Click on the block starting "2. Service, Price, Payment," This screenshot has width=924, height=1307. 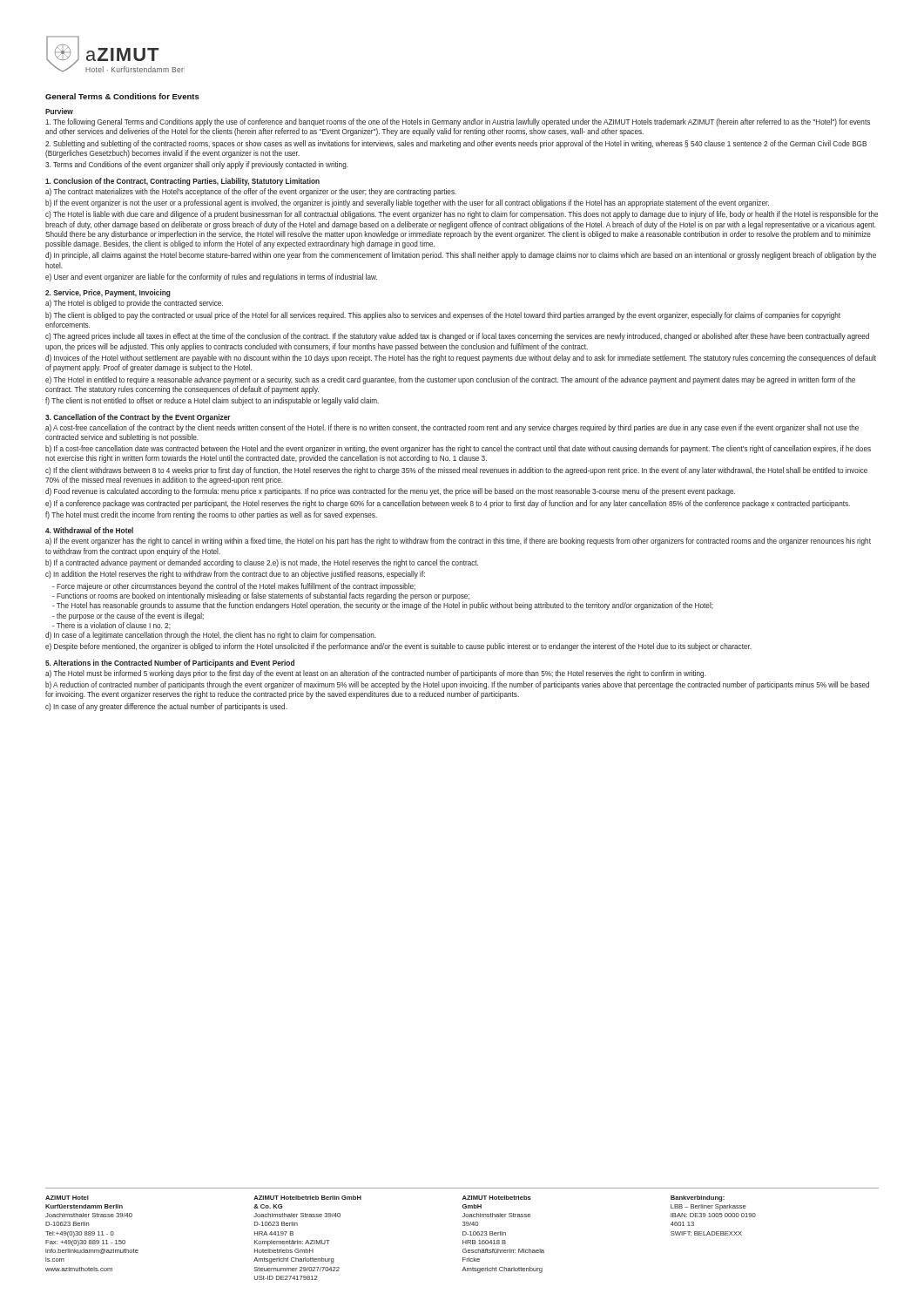click(x=108, y=293)
